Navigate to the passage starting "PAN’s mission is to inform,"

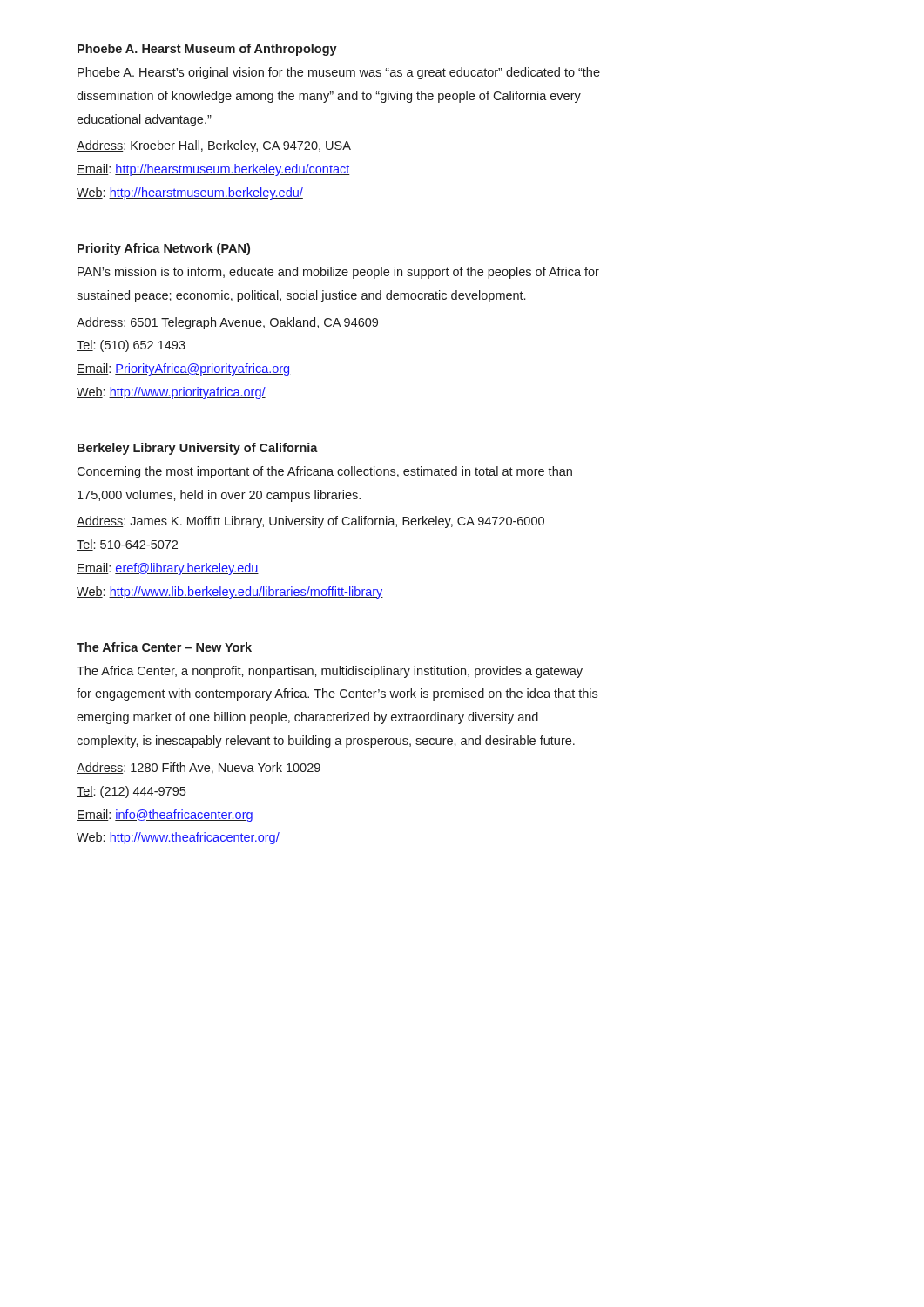click(338, 283)
